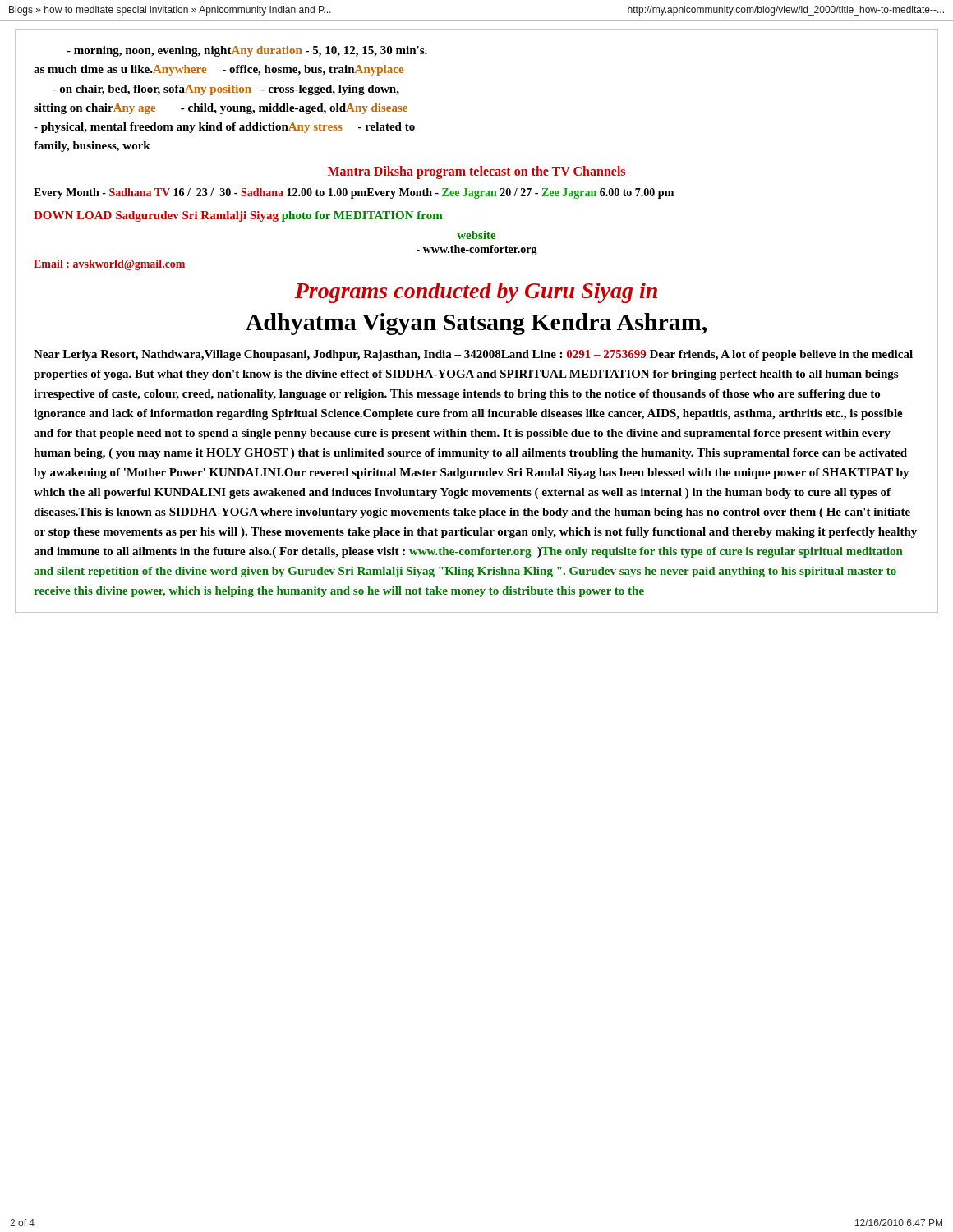Locate the text "Adhyatma Vigyan Satsang Kendra Ashram,"
Screen dimensions: 1232x953
tap(476, 322)
